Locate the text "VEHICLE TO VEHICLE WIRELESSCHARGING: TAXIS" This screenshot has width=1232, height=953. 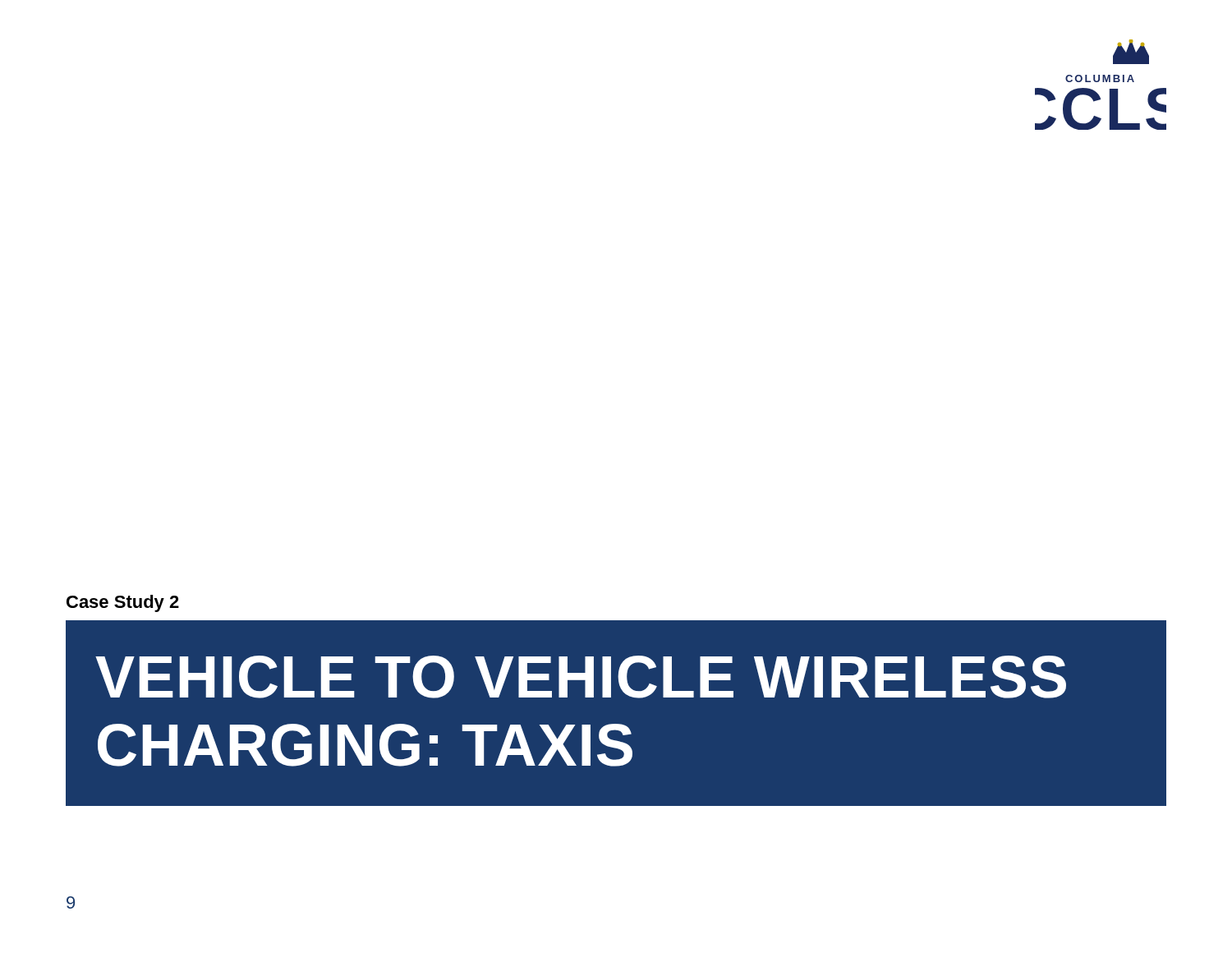pyautogui.click(x=616, y=711)
